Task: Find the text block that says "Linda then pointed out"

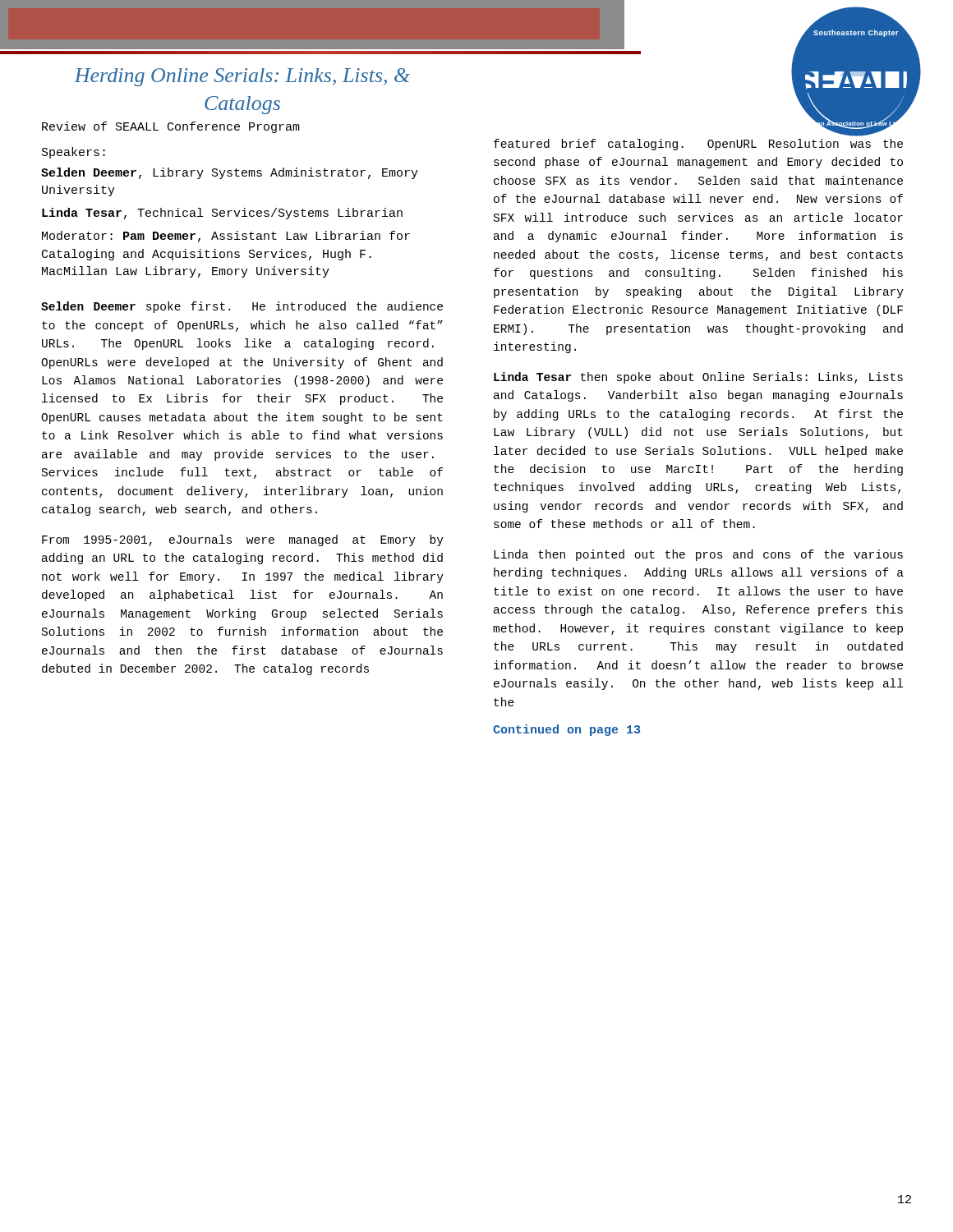Action: (698, 629)
